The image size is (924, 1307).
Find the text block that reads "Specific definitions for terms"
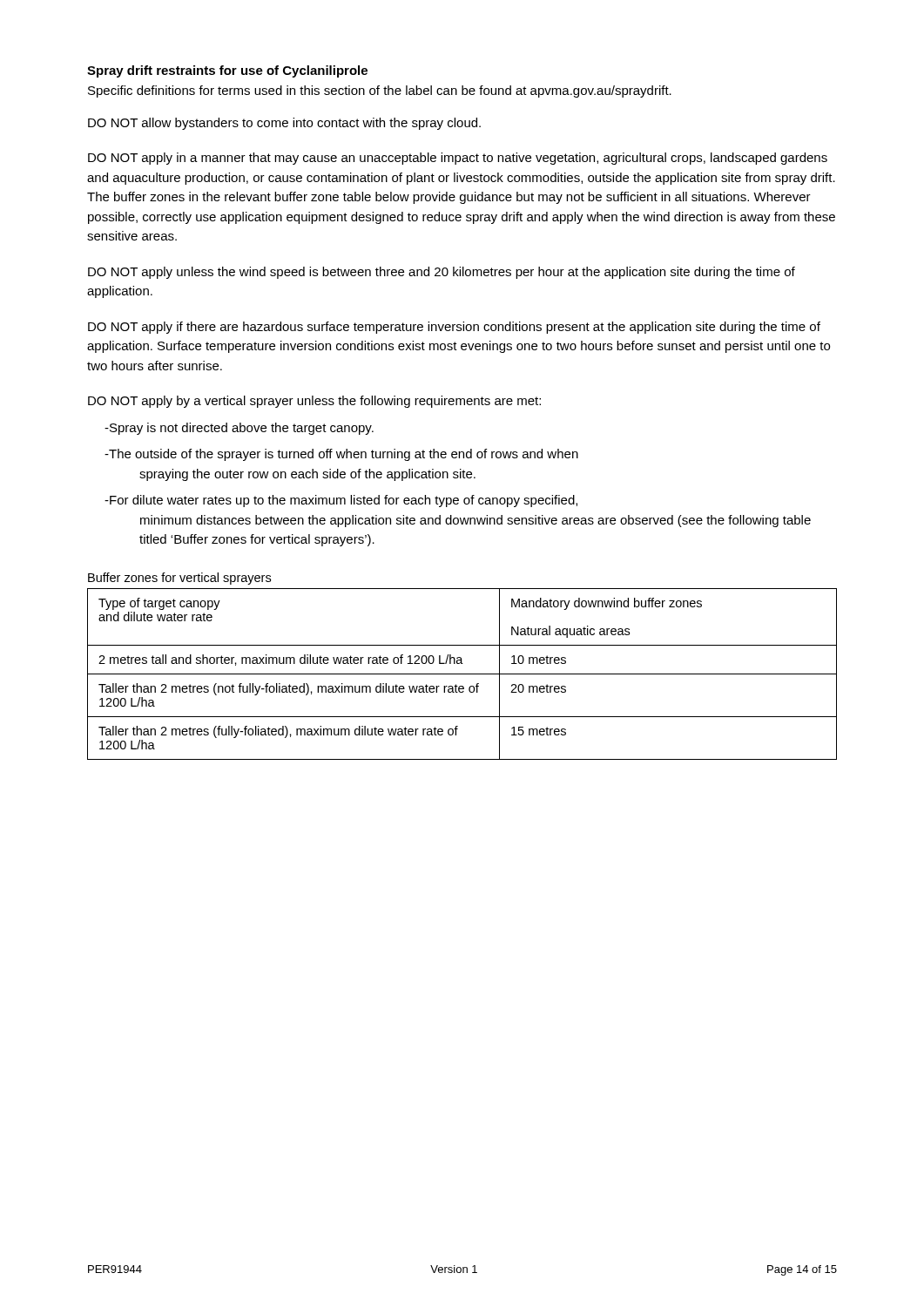380,90
